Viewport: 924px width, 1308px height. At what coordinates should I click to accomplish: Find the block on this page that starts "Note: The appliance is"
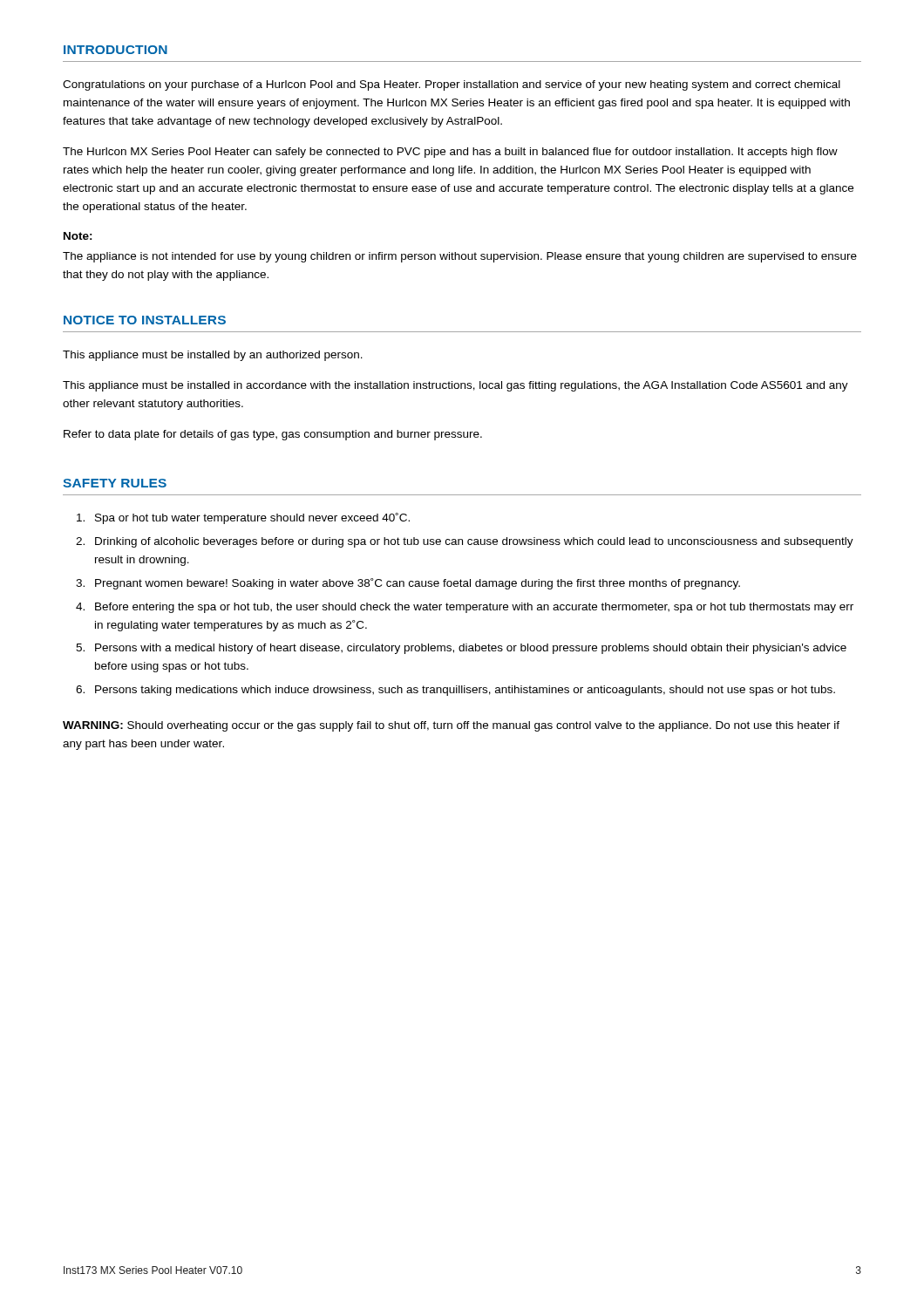click(x=462, y=255)
